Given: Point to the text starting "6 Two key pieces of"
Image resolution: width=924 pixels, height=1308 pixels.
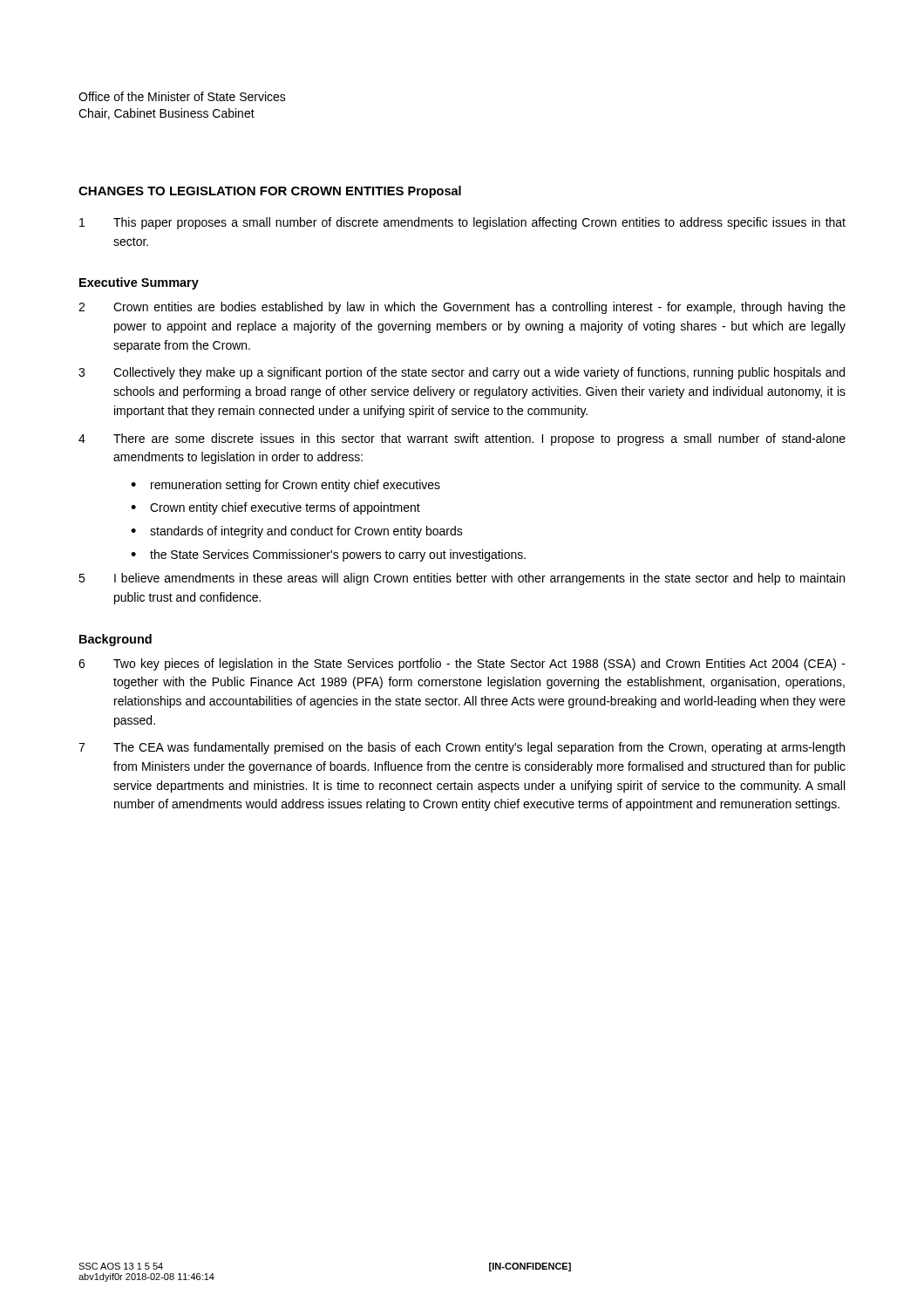Looking at the screenshot, I should pyautogui.click(x=462, y=692).
